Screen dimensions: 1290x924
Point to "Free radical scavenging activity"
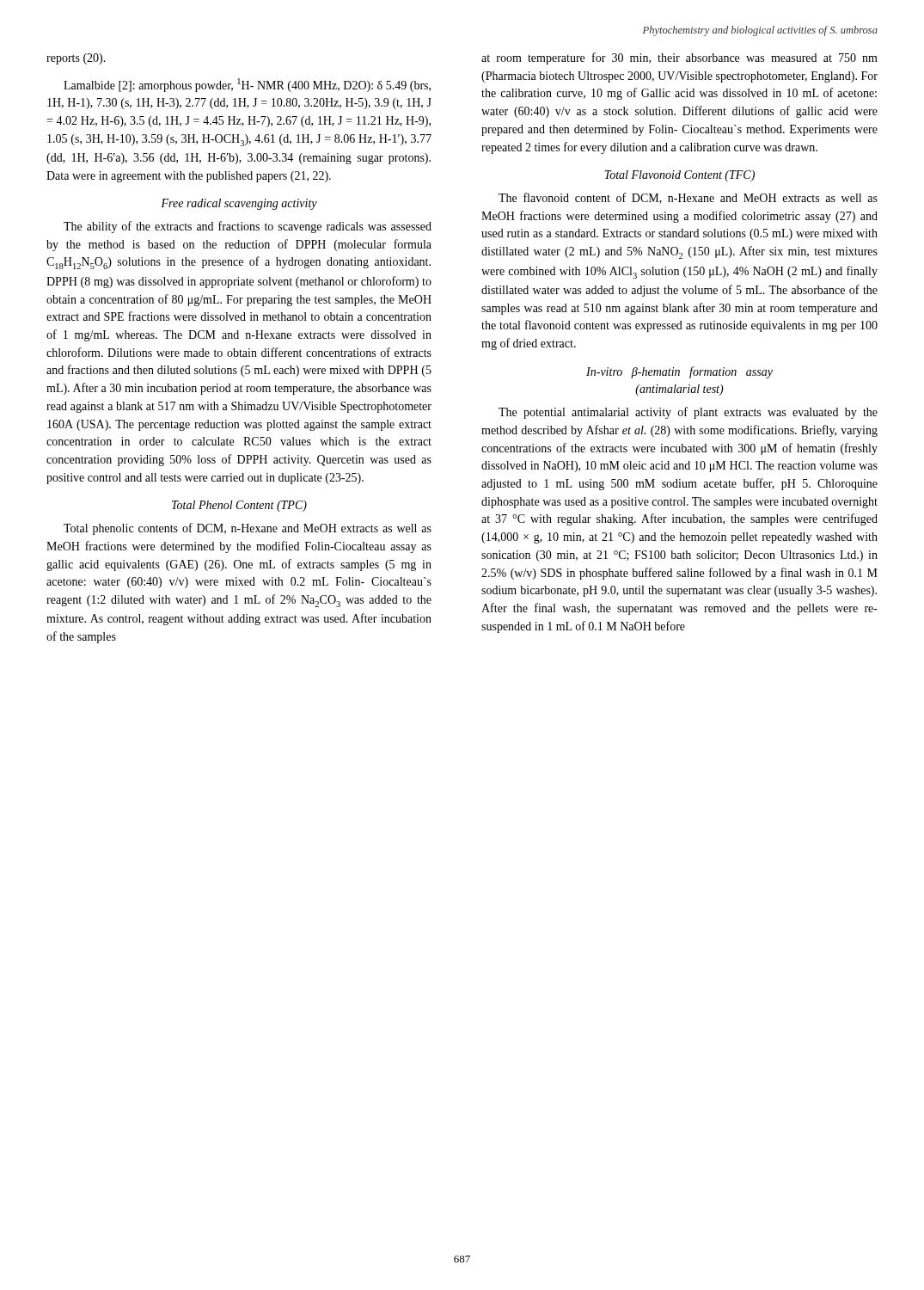[239, 204]
